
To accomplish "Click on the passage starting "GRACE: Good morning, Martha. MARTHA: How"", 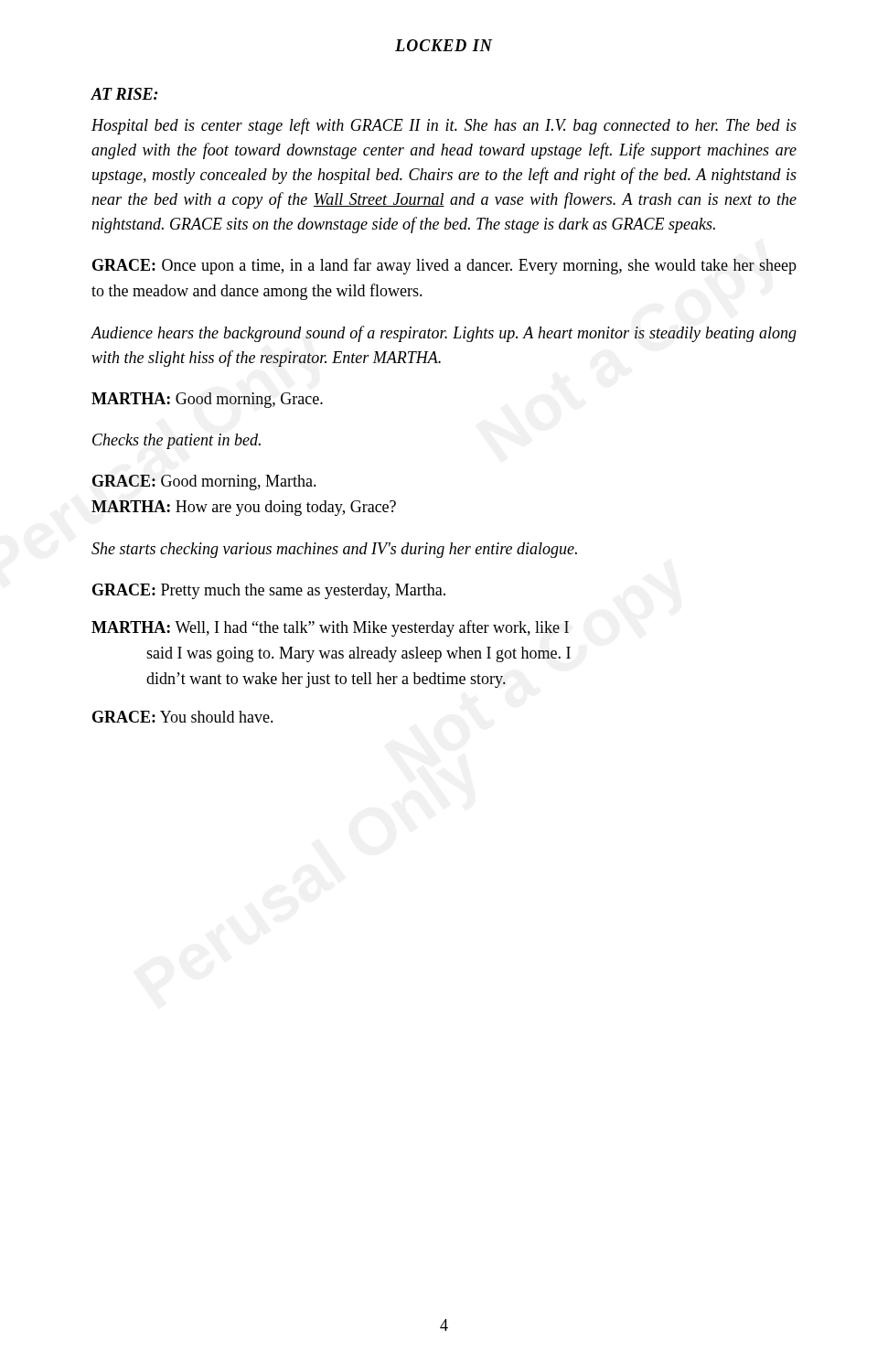I will click(x=244, y=494).
